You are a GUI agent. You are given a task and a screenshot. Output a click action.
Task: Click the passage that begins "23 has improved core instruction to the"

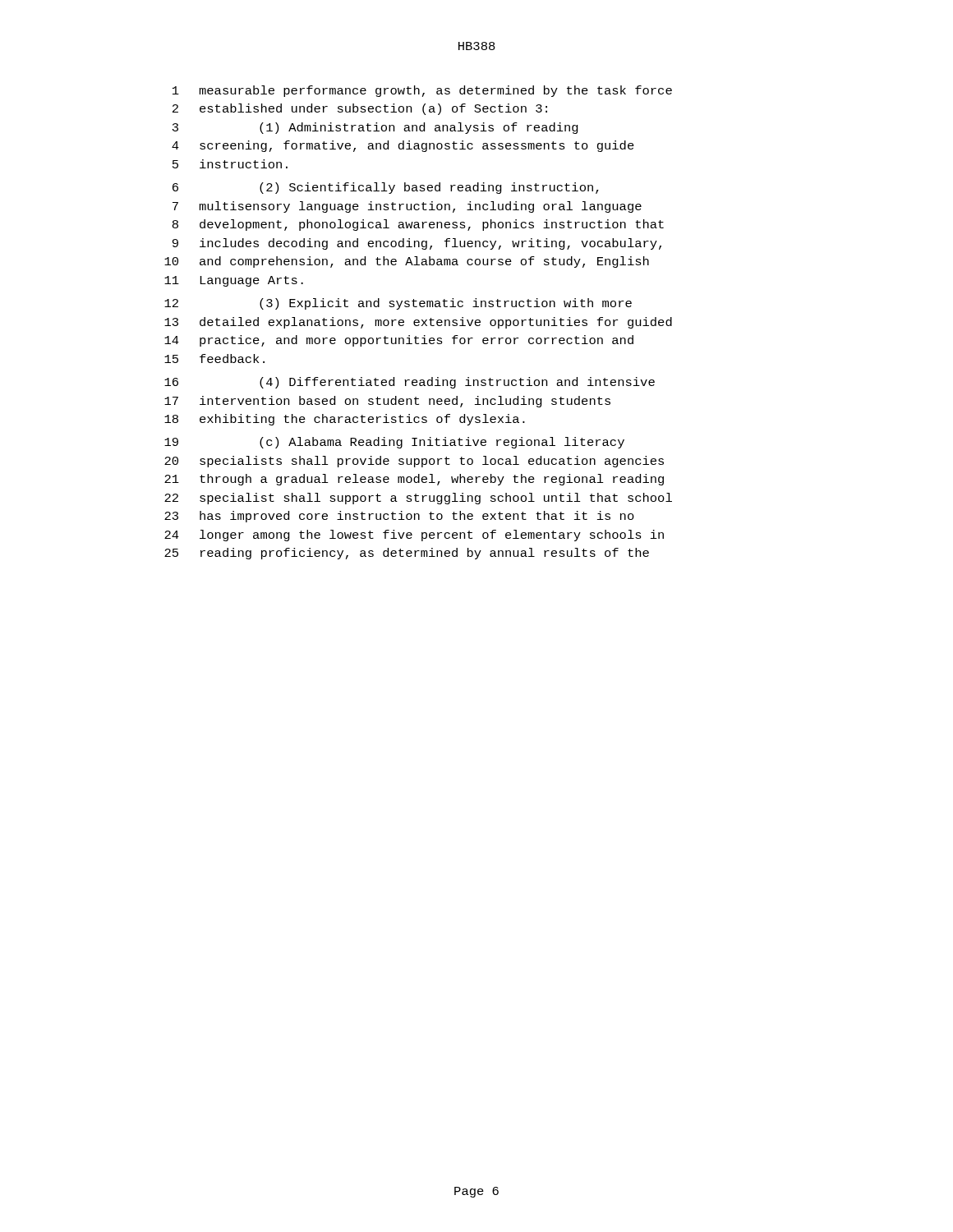[x=476, y=517]
